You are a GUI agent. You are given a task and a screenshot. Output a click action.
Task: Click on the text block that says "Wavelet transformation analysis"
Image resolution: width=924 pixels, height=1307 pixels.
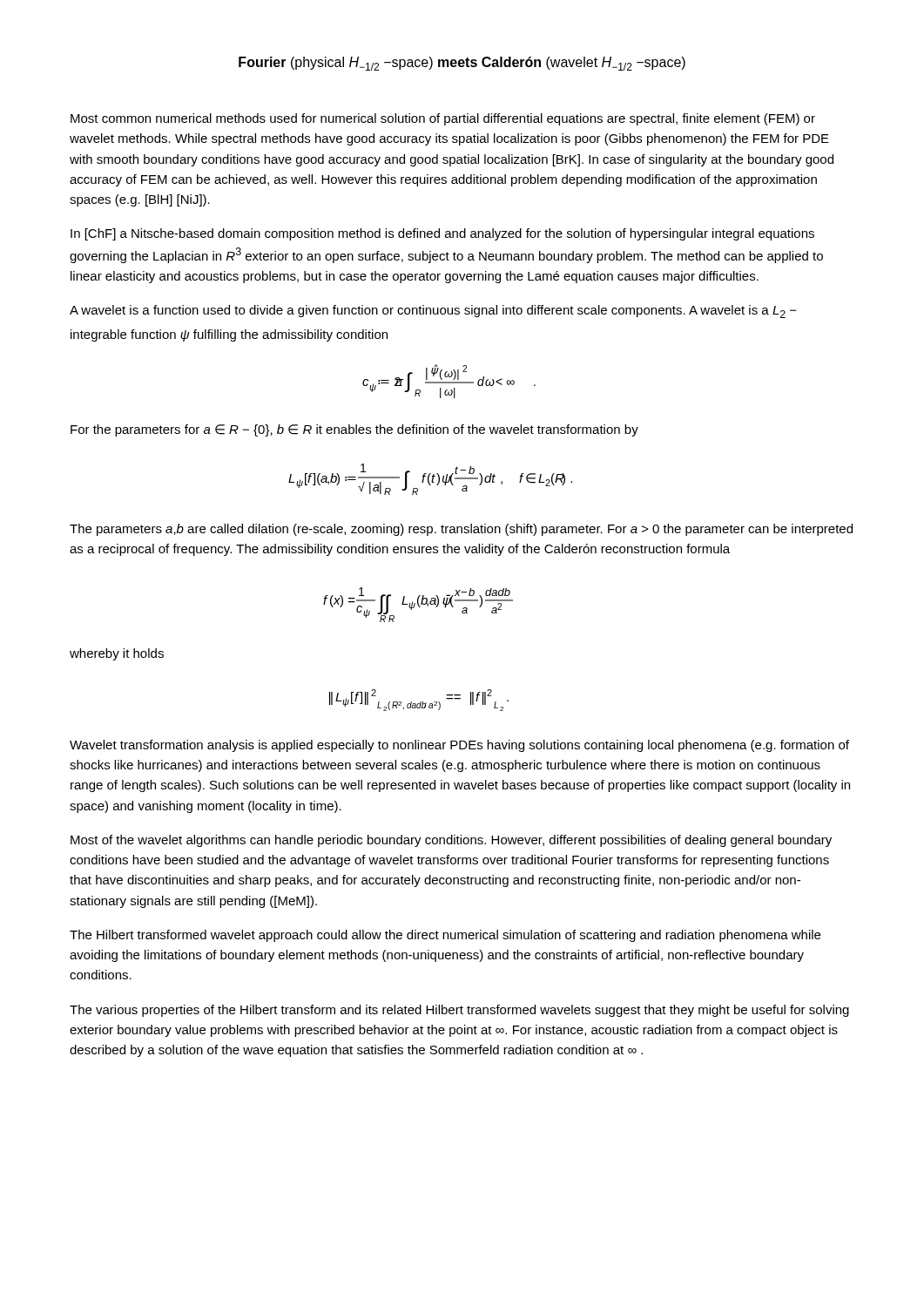(x=460, y=775)
